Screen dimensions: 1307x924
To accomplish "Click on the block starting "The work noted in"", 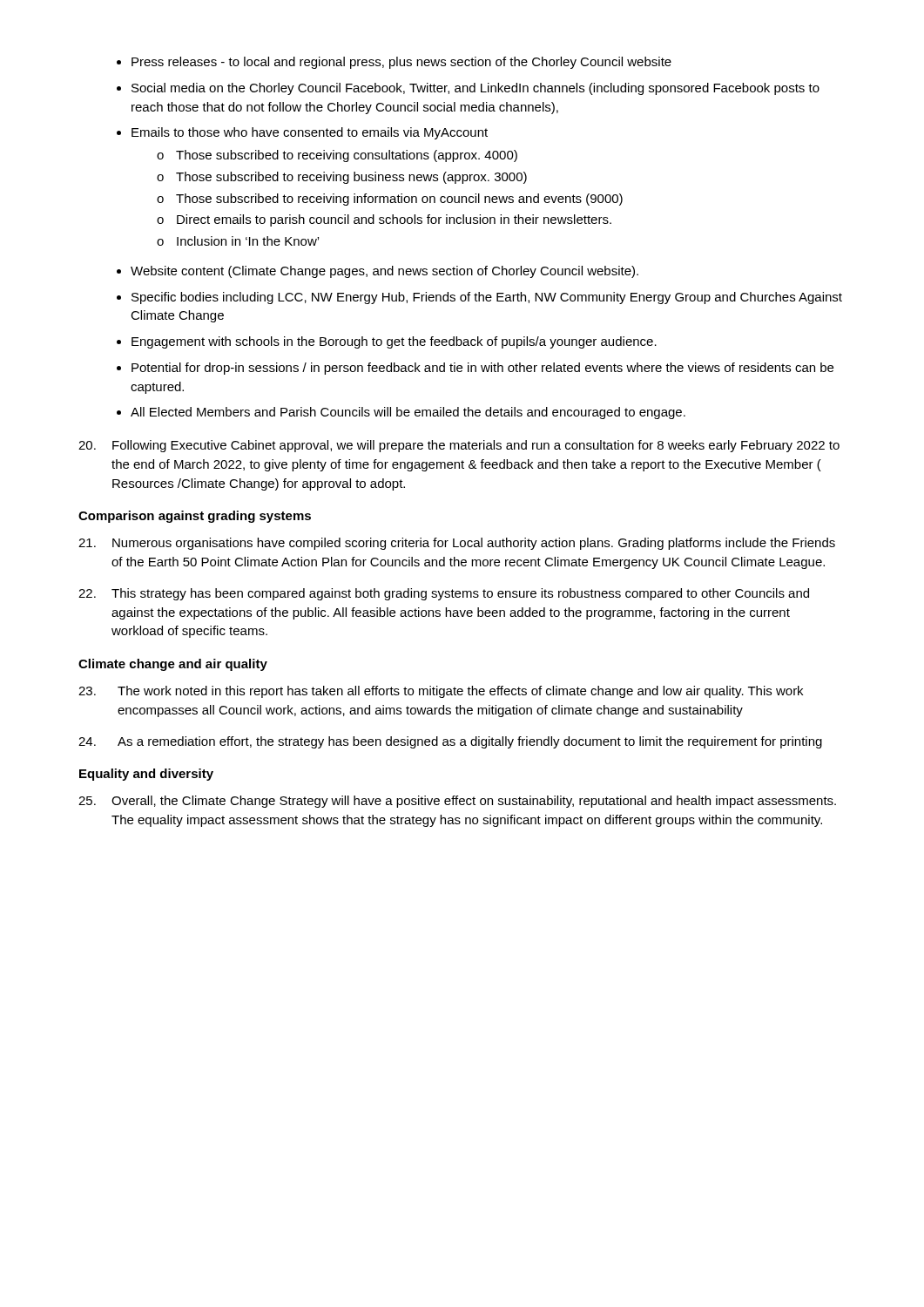I will (x=462, y=700).
